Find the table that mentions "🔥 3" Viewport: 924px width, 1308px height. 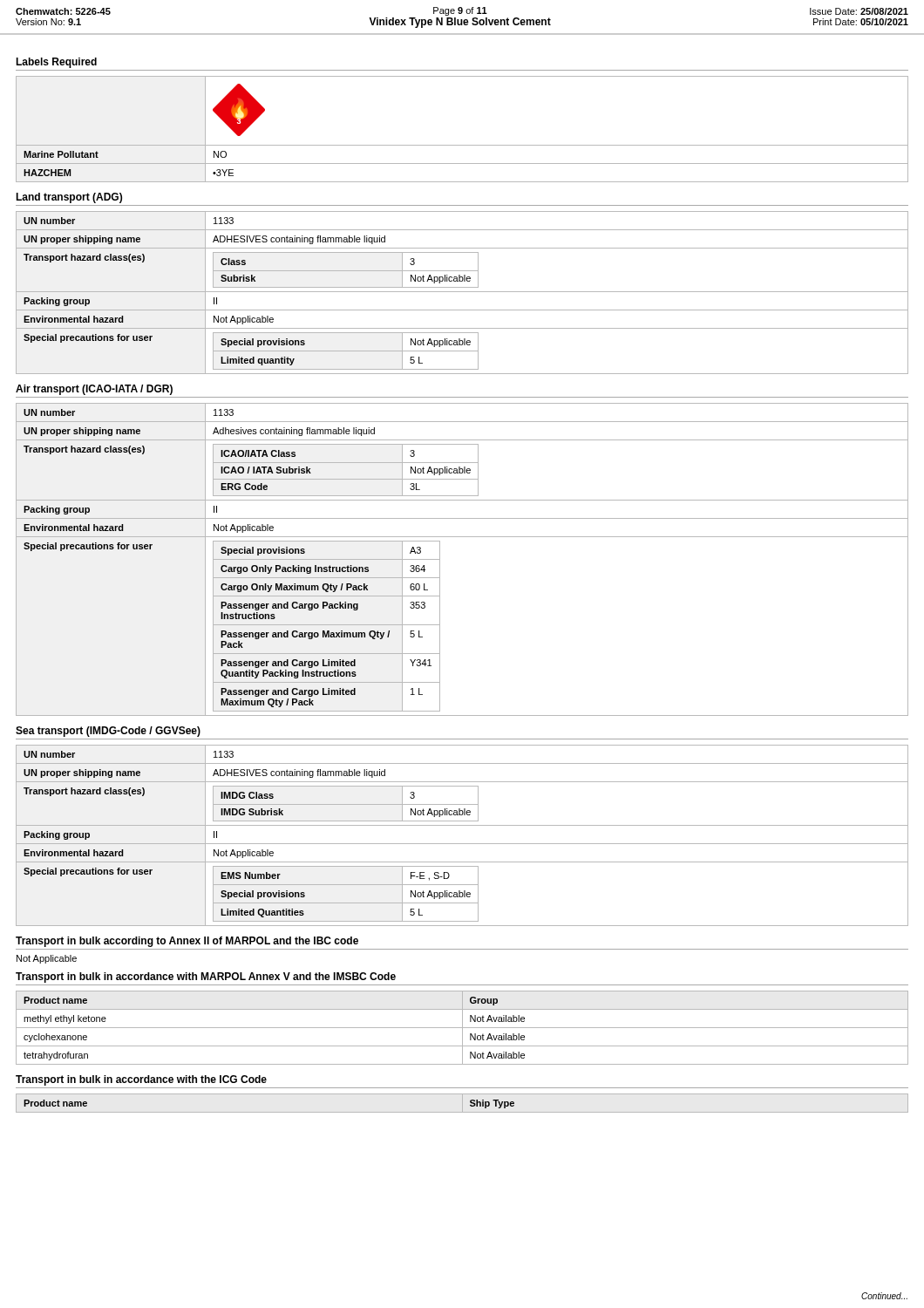click(462, 129)
